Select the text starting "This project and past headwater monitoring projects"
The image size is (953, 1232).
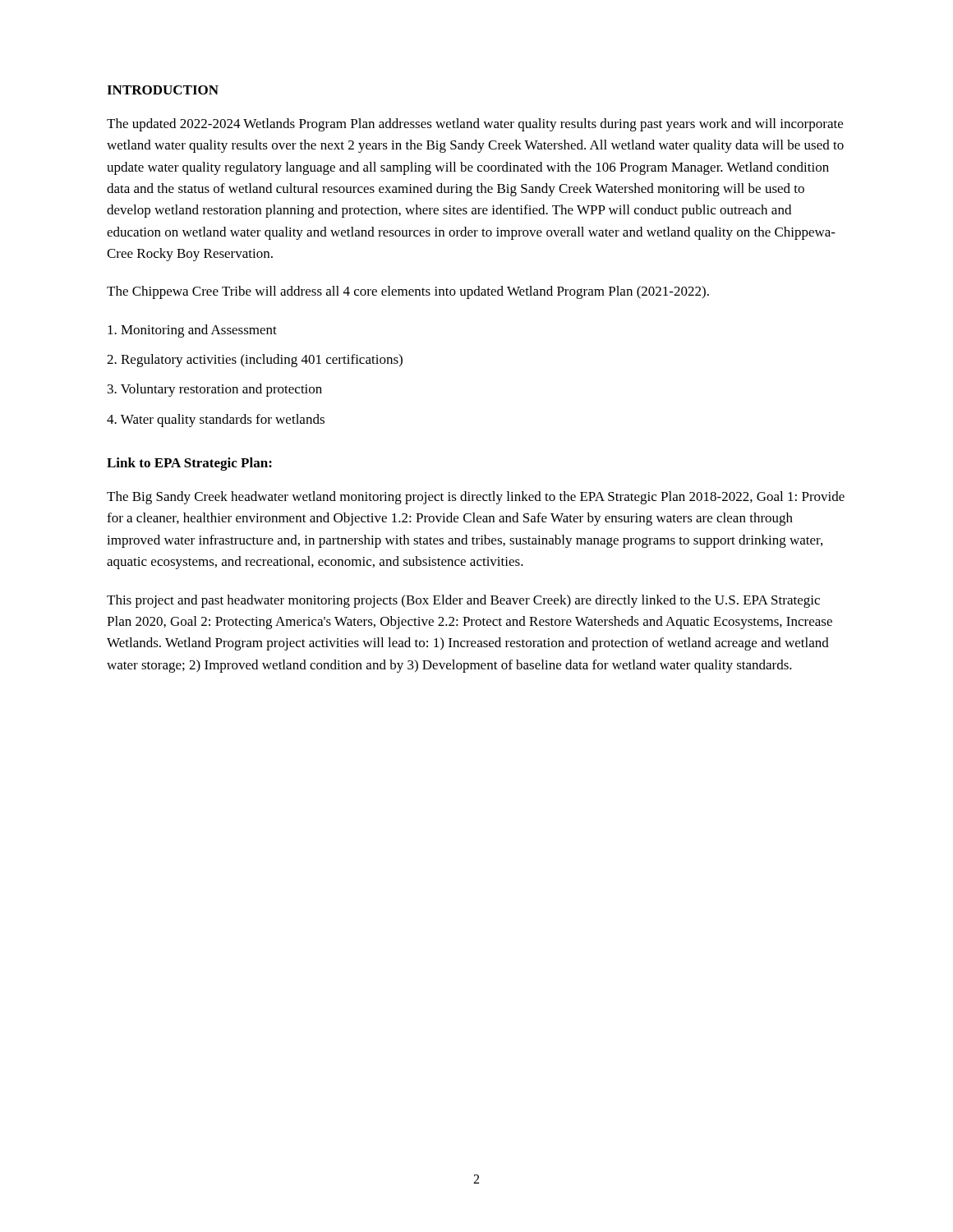(x=470, y=632)
